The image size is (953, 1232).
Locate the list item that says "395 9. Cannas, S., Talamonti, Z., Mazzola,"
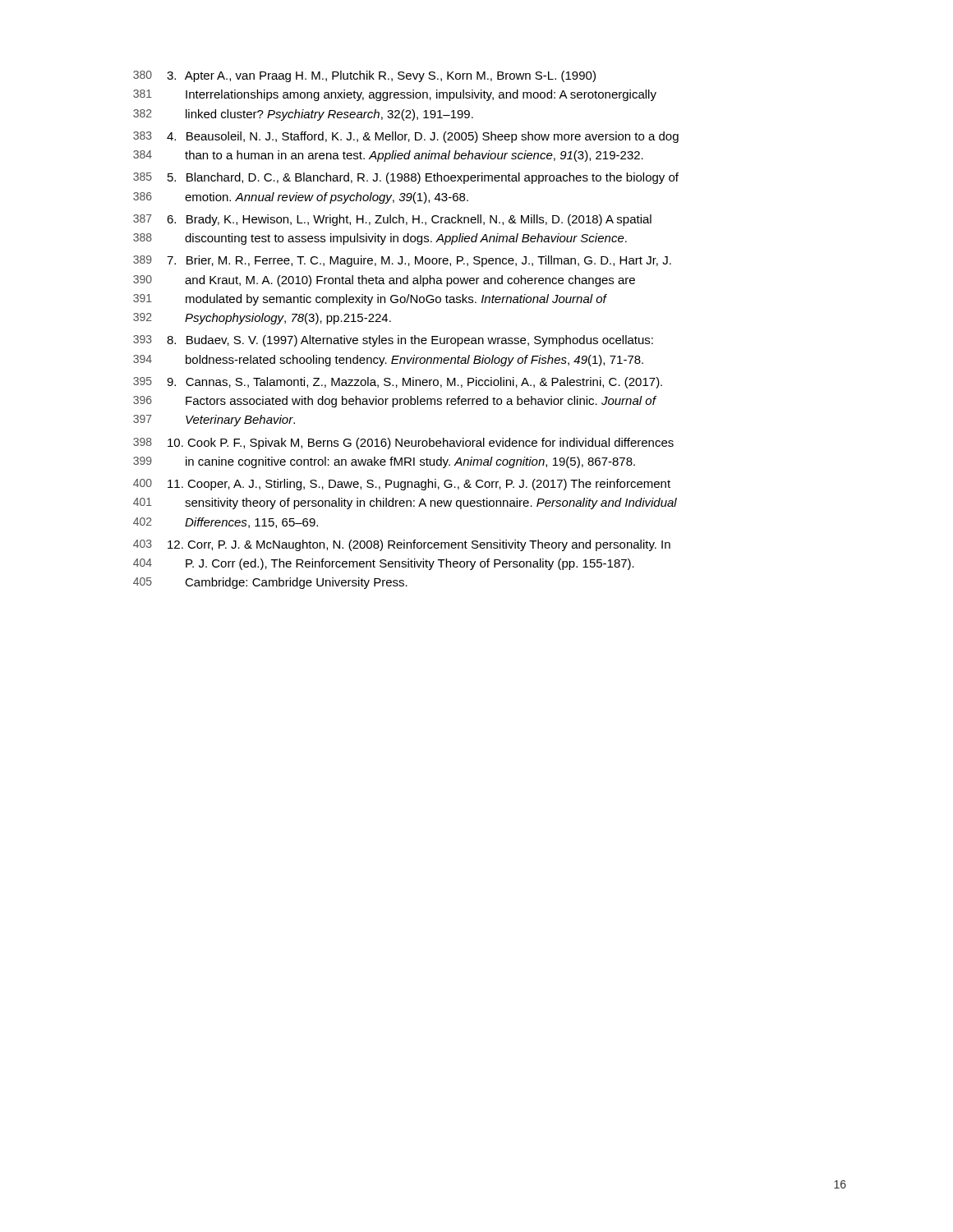[x=476, y=381]
